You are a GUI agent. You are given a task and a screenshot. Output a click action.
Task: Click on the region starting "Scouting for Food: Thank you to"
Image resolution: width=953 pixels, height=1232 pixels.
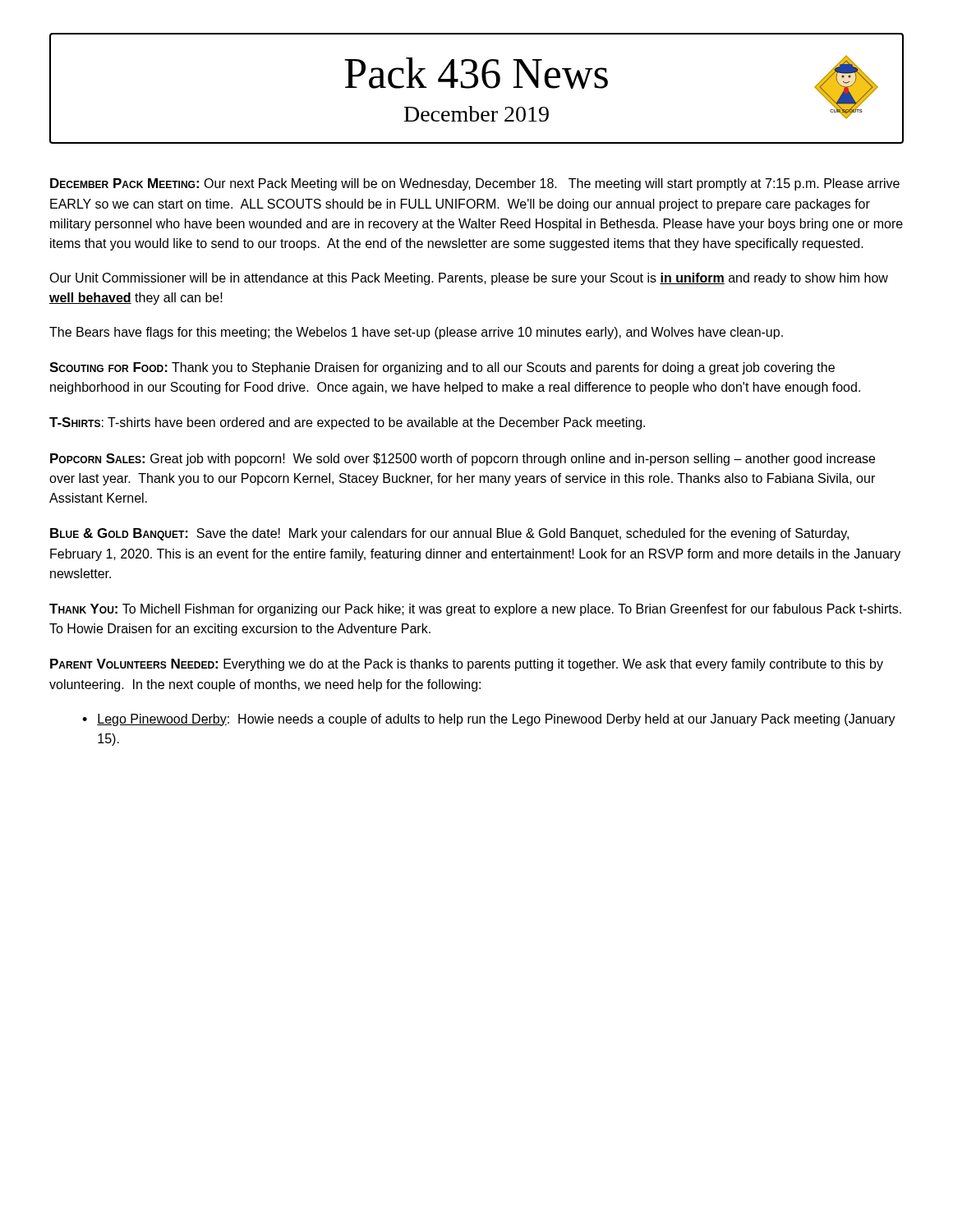[x=455, y=377]
